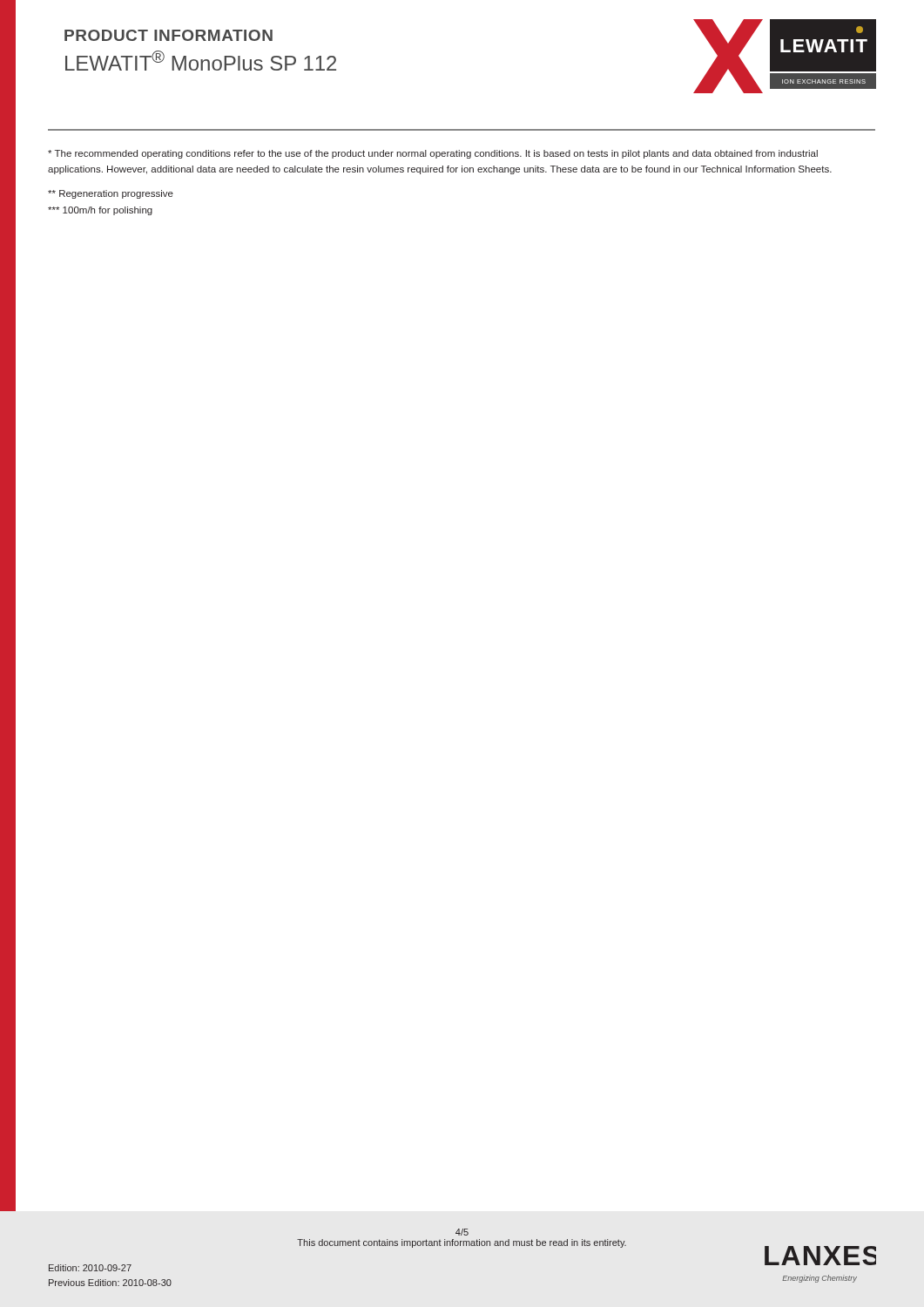Image resolution: width=924 pixels, height=1307 pixels.
Task: Find the element starting "The recommended operating conditions refer to"
Action: (462, 162)
